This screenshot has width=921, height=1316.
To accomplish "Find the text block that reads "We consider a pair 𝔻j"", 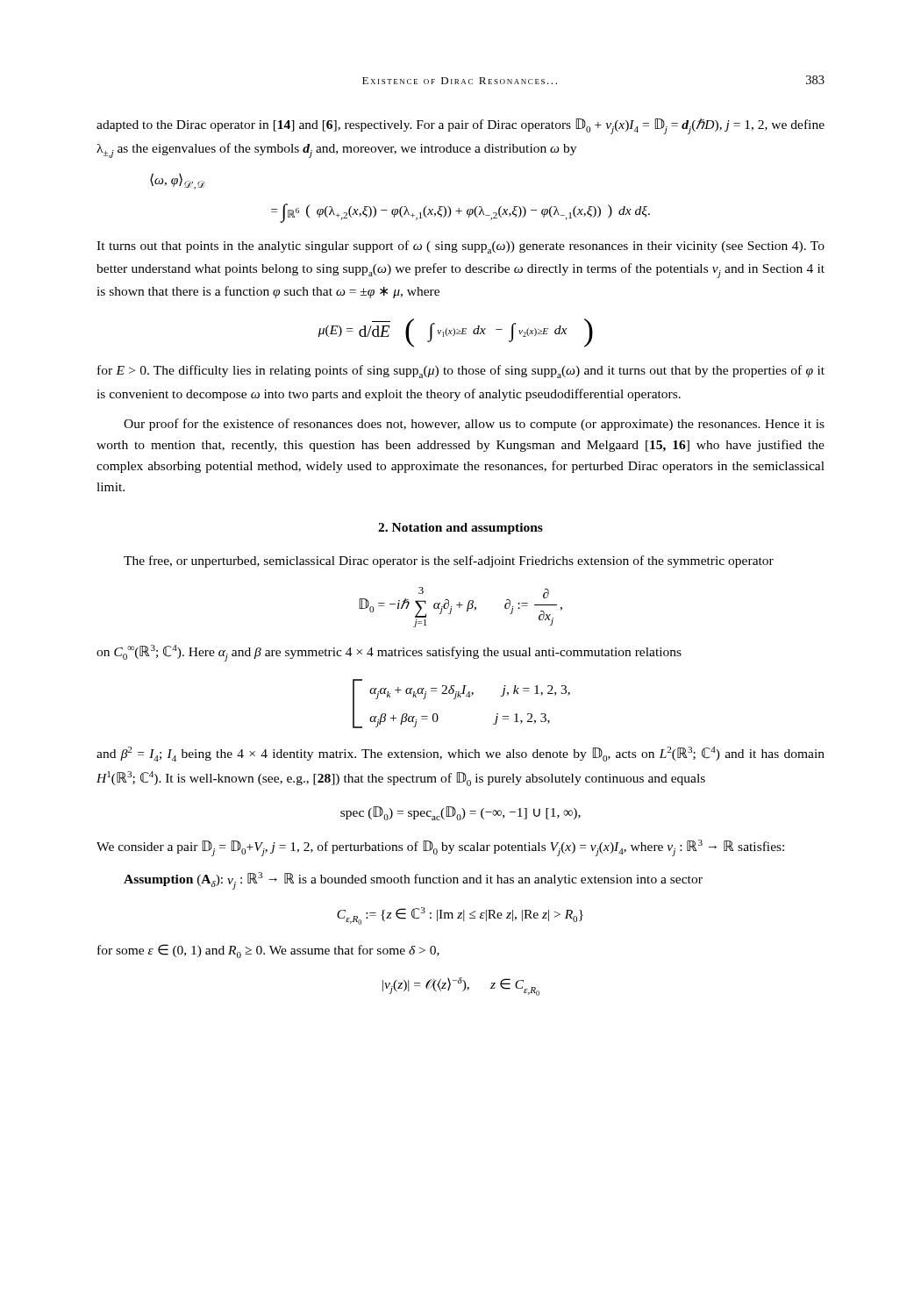I will click(x=441, y=847).
